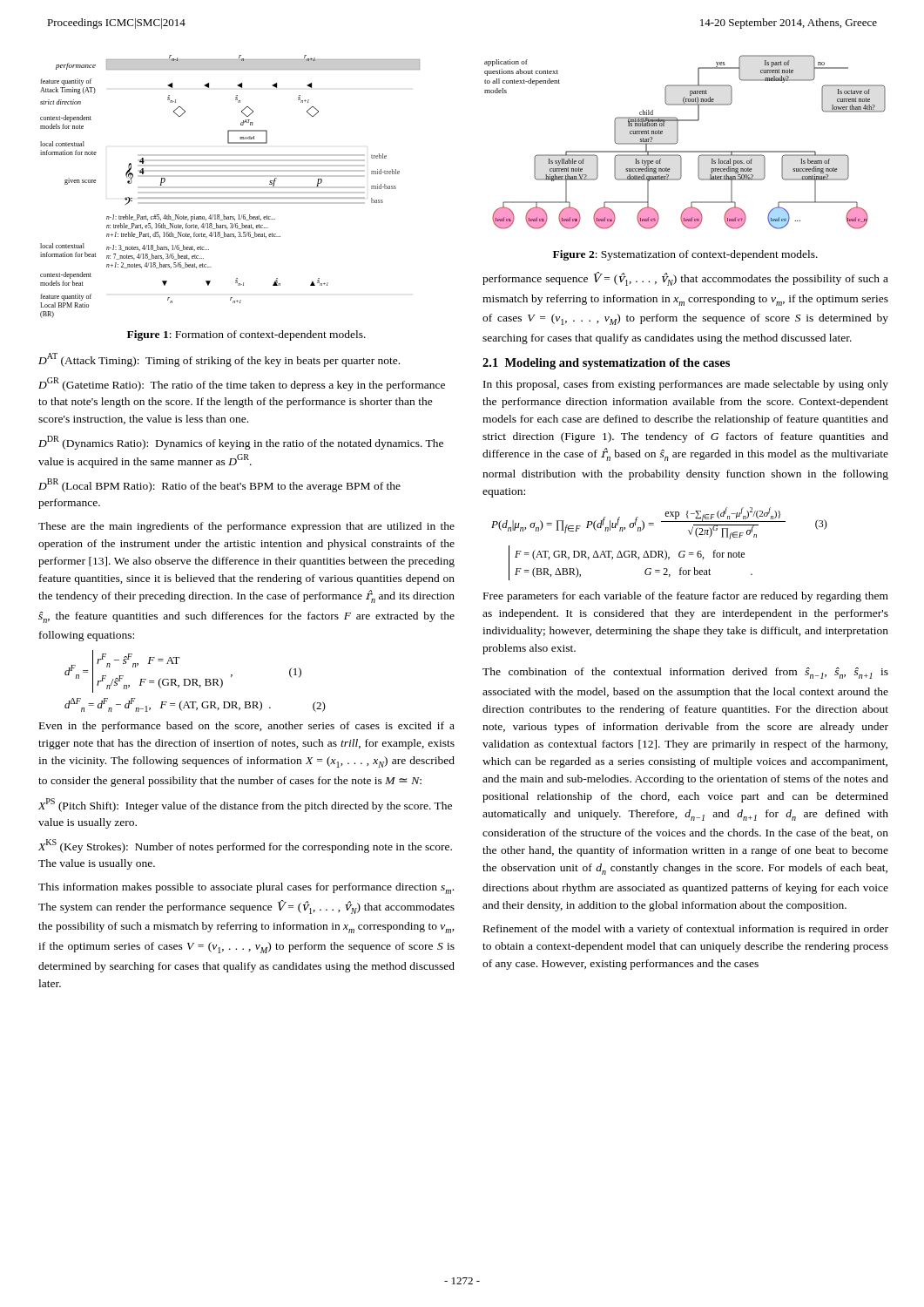Point to the block beginning "performance sequence V̂"
Screen dimensions: 1307x924
pyautogui.click(x=685, y=308)
